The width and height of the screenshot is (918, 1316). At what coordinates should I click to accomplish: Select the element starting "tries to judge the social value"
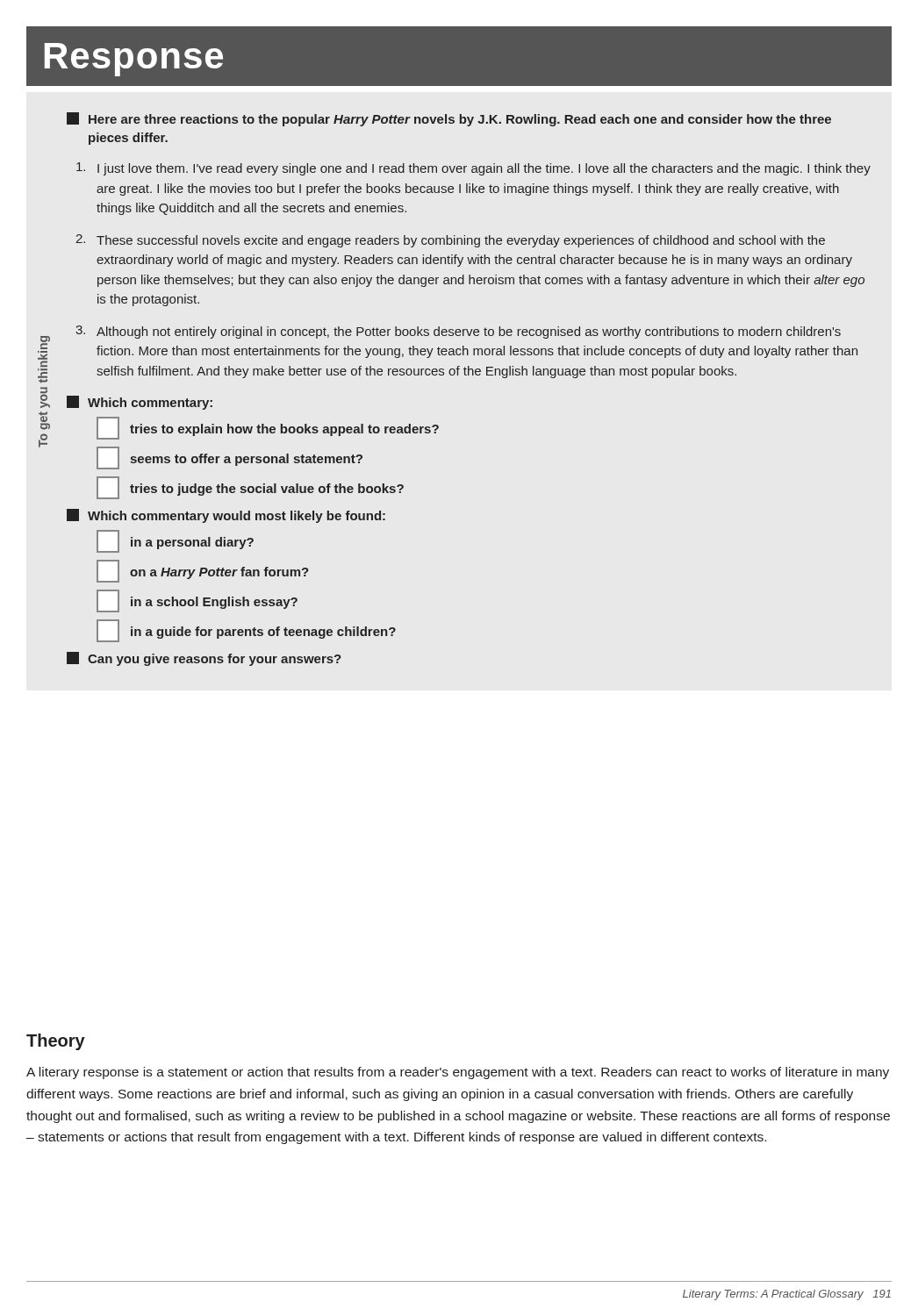(x=250, y=488)
